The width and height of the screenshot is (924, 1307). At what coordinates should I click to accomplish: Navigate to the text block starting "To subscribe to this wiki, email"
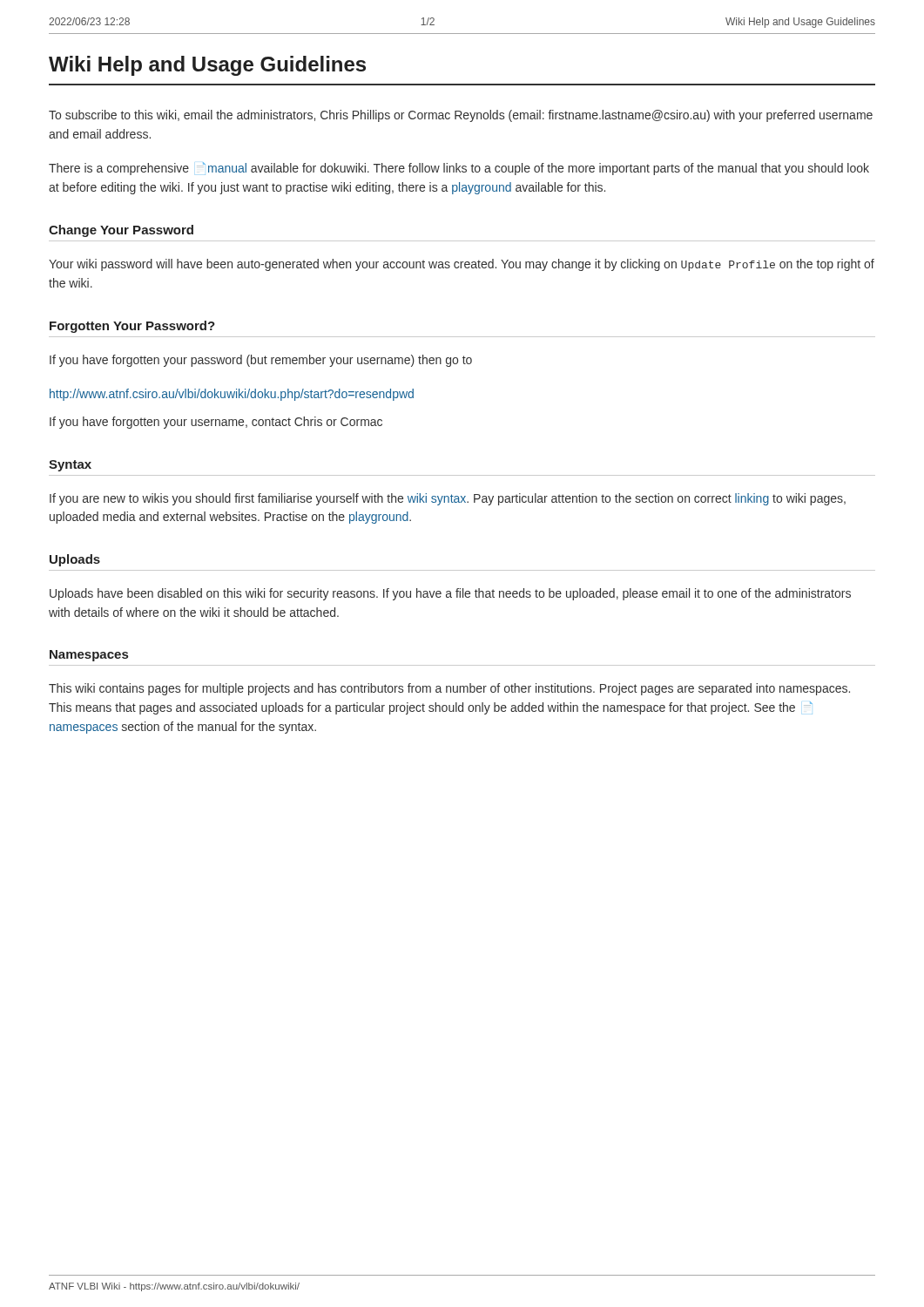[461, 124]
